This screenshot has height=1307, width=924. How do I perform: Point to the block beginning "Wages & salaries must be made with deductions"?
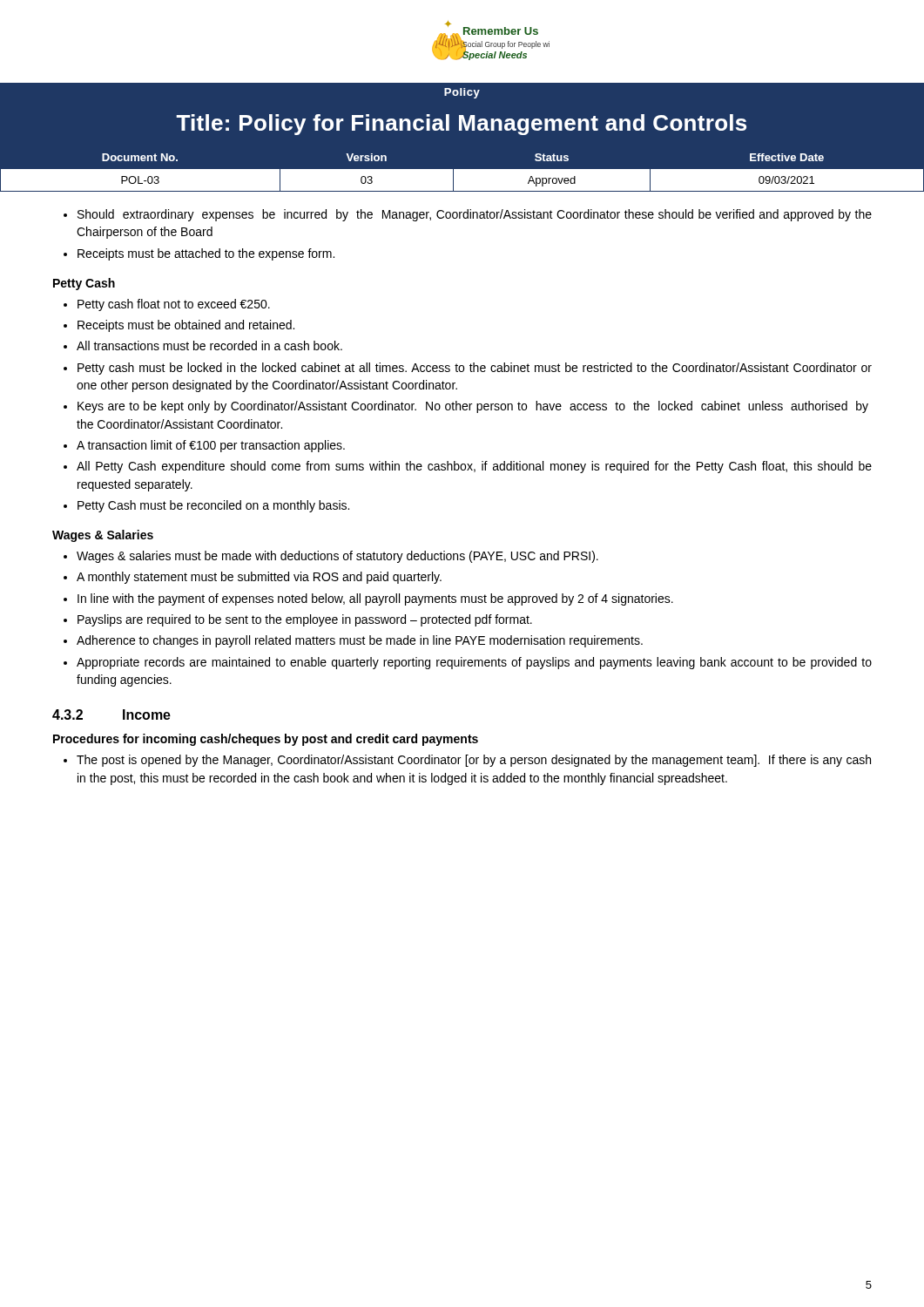click(338, 556)
